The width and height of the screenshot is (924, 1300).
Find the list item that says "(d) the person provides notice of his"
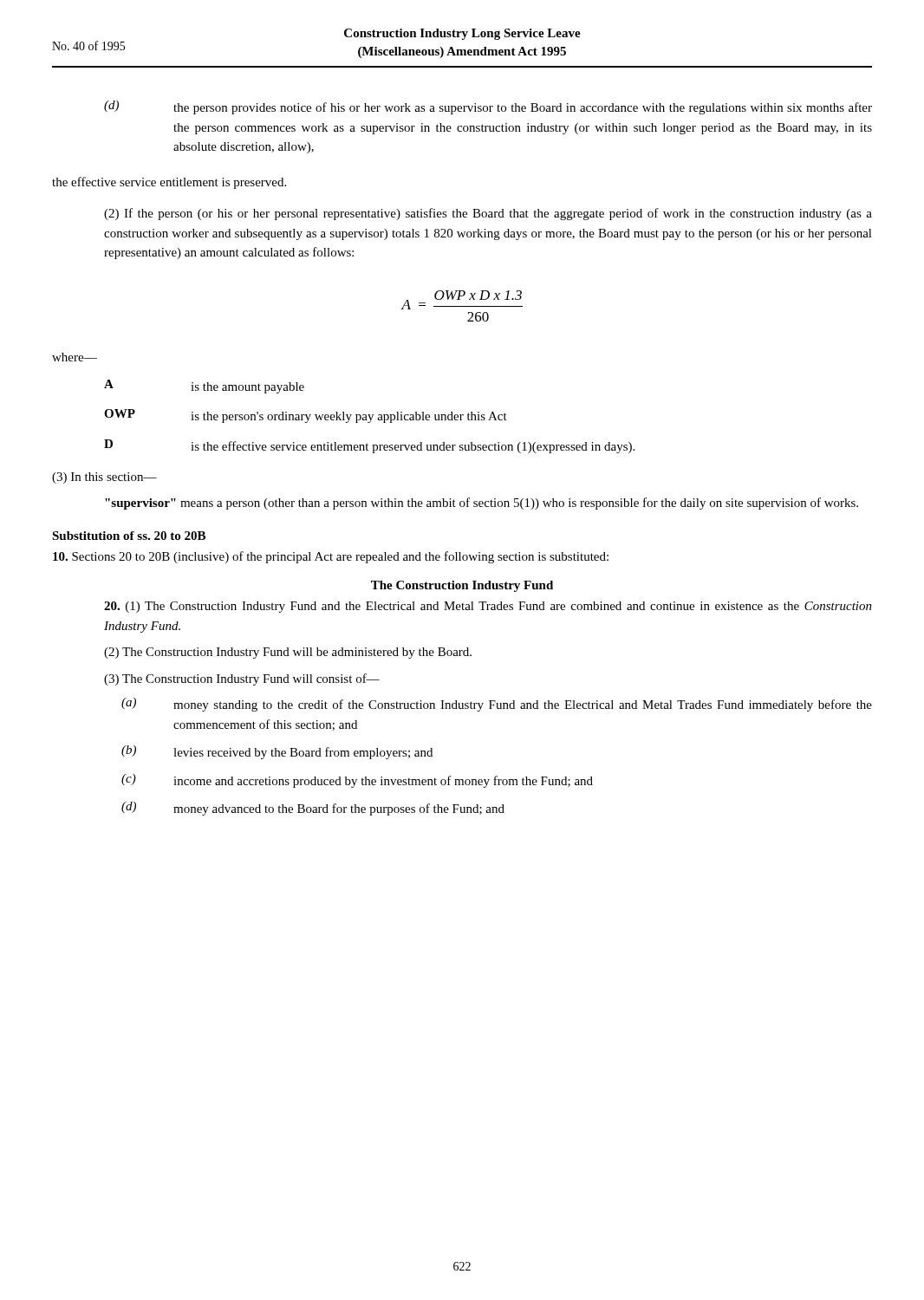(x=462, y=127)
